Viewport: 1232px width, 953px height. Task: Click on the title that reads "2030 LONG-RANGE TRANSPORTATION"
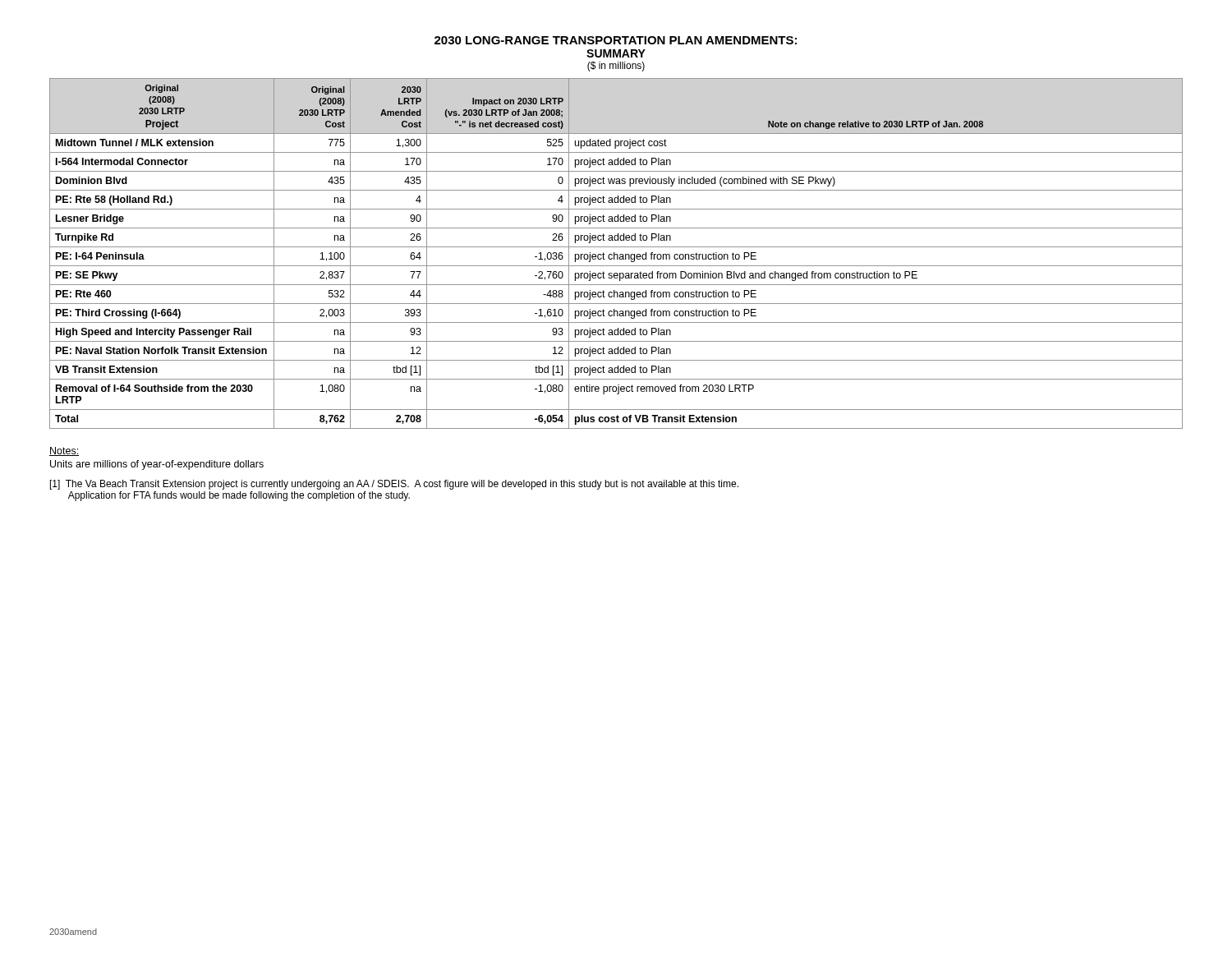tap(616, 52)
